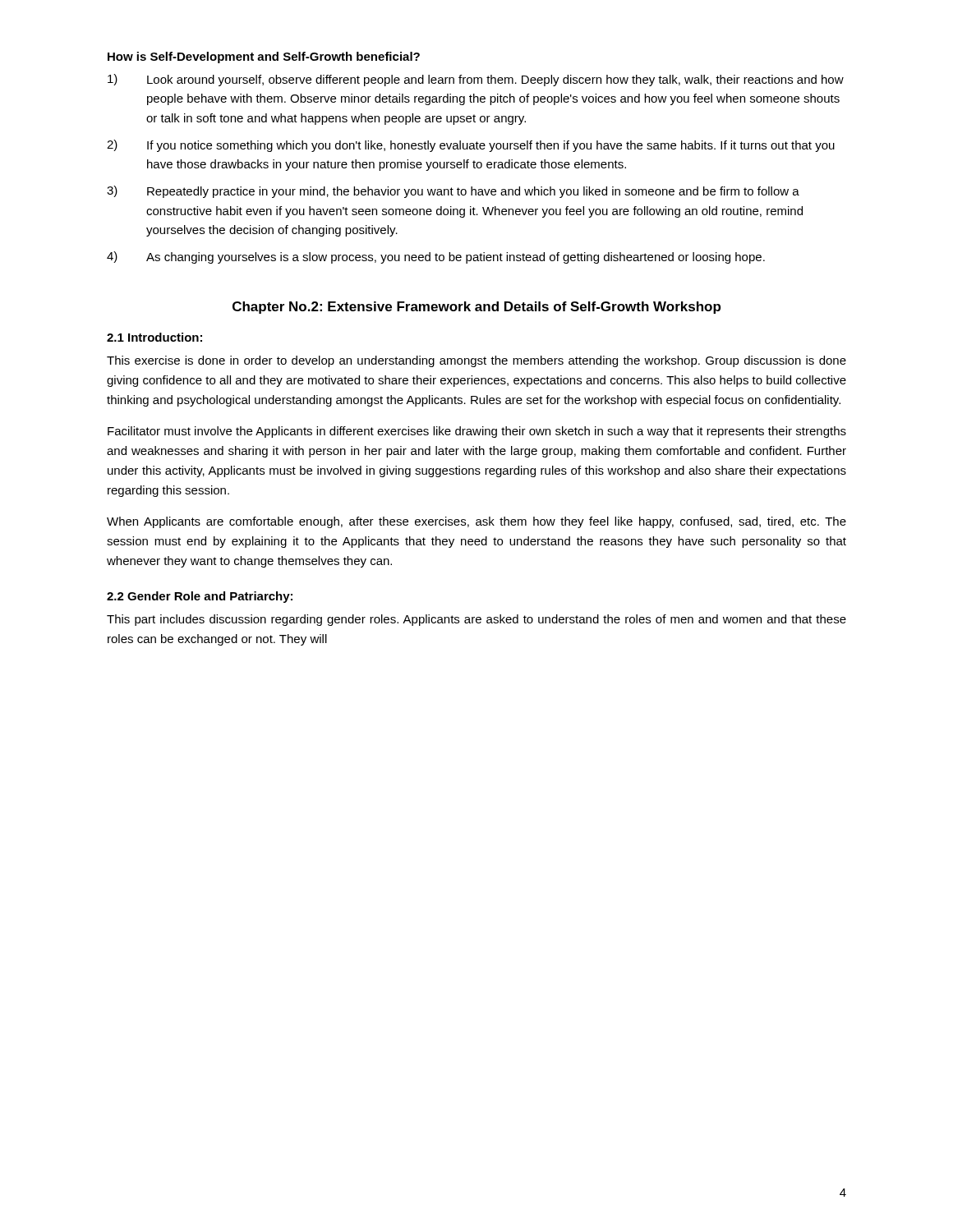
Task: Locate the passage starting "2) If you"
Action: [476, 154]
